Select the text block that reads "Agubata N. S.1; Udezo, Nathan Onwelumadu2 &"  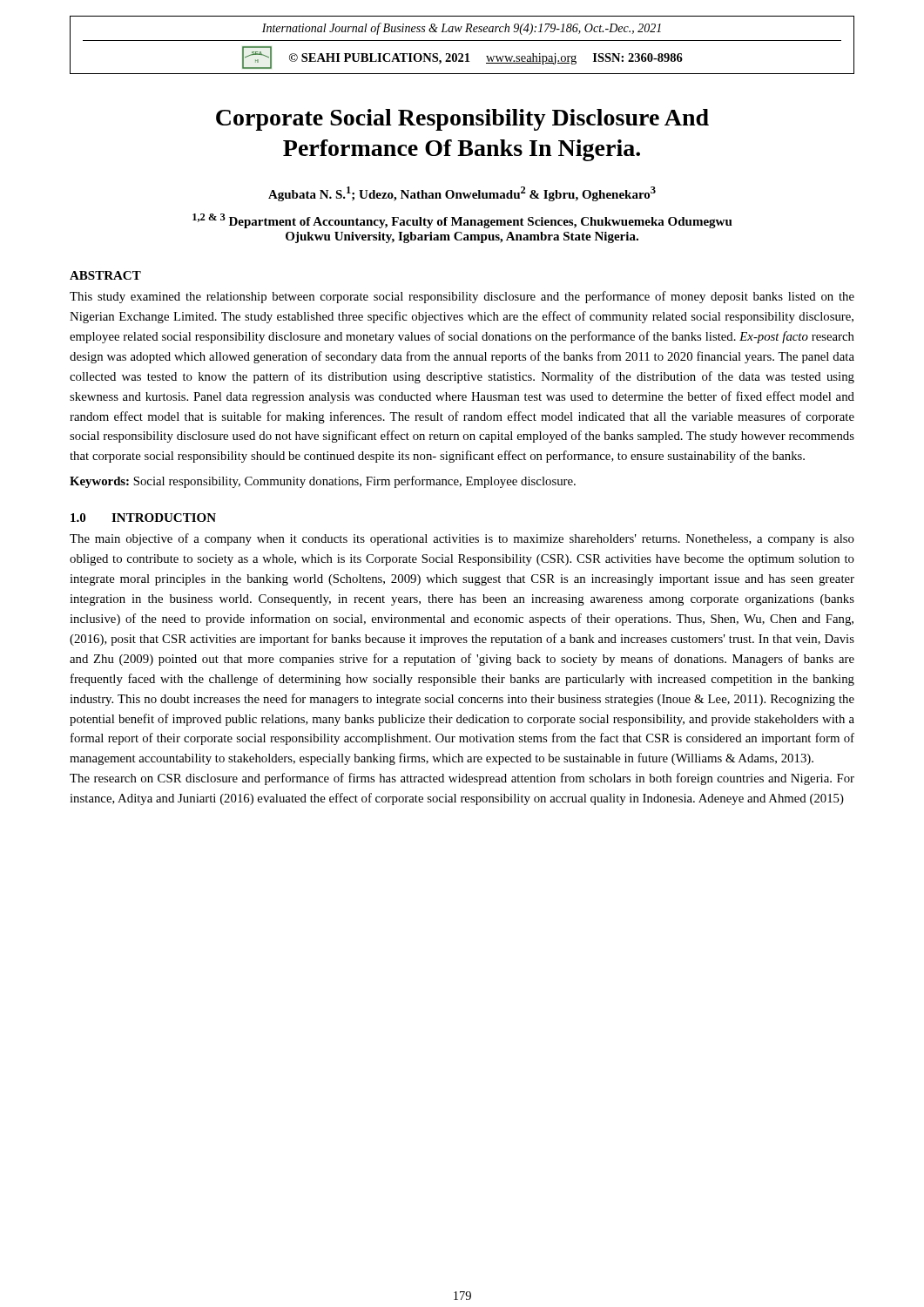[462, 193]
